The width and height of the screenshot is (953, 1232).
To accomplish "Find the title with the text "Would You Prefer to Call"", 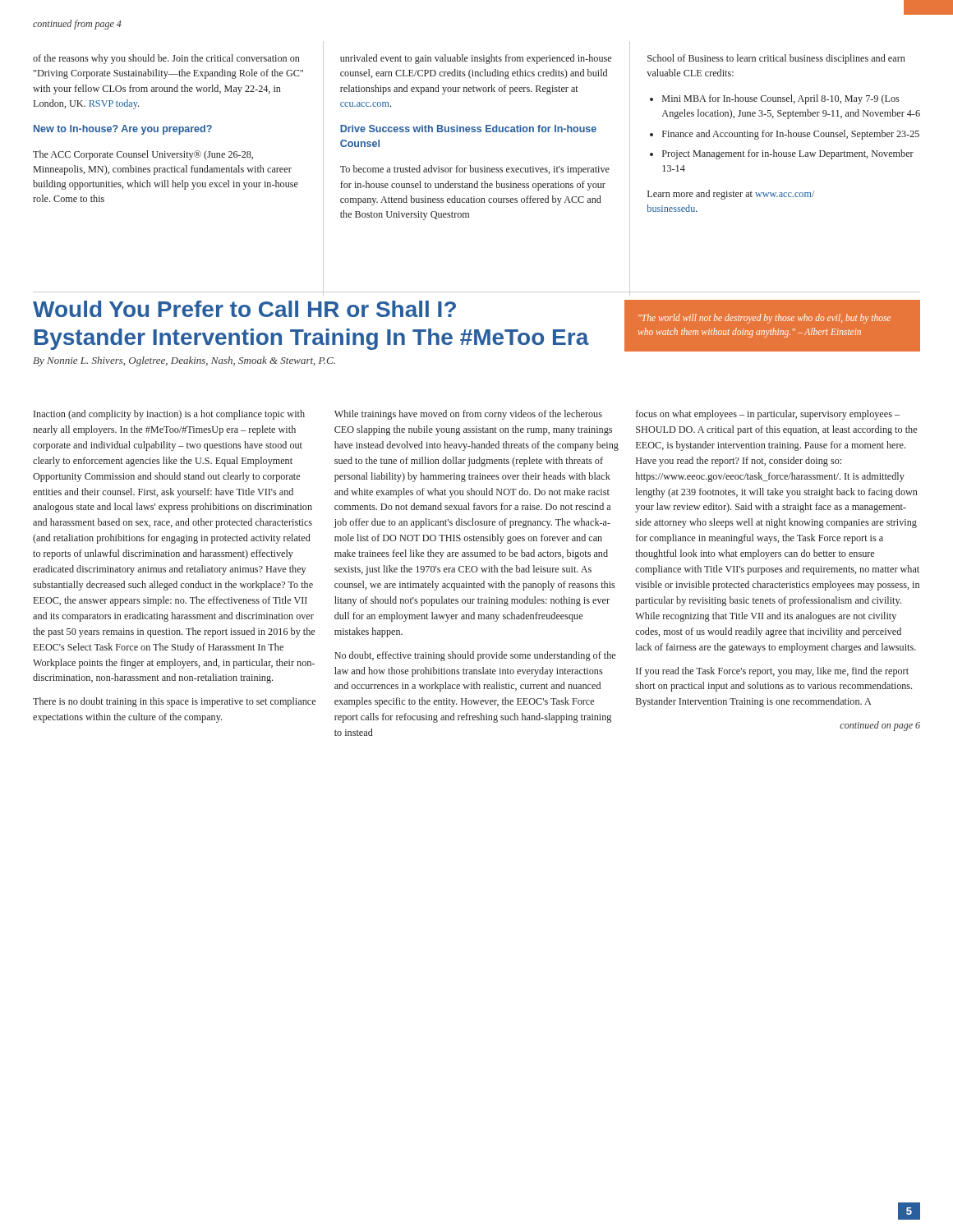I will [x=320, y=331].
